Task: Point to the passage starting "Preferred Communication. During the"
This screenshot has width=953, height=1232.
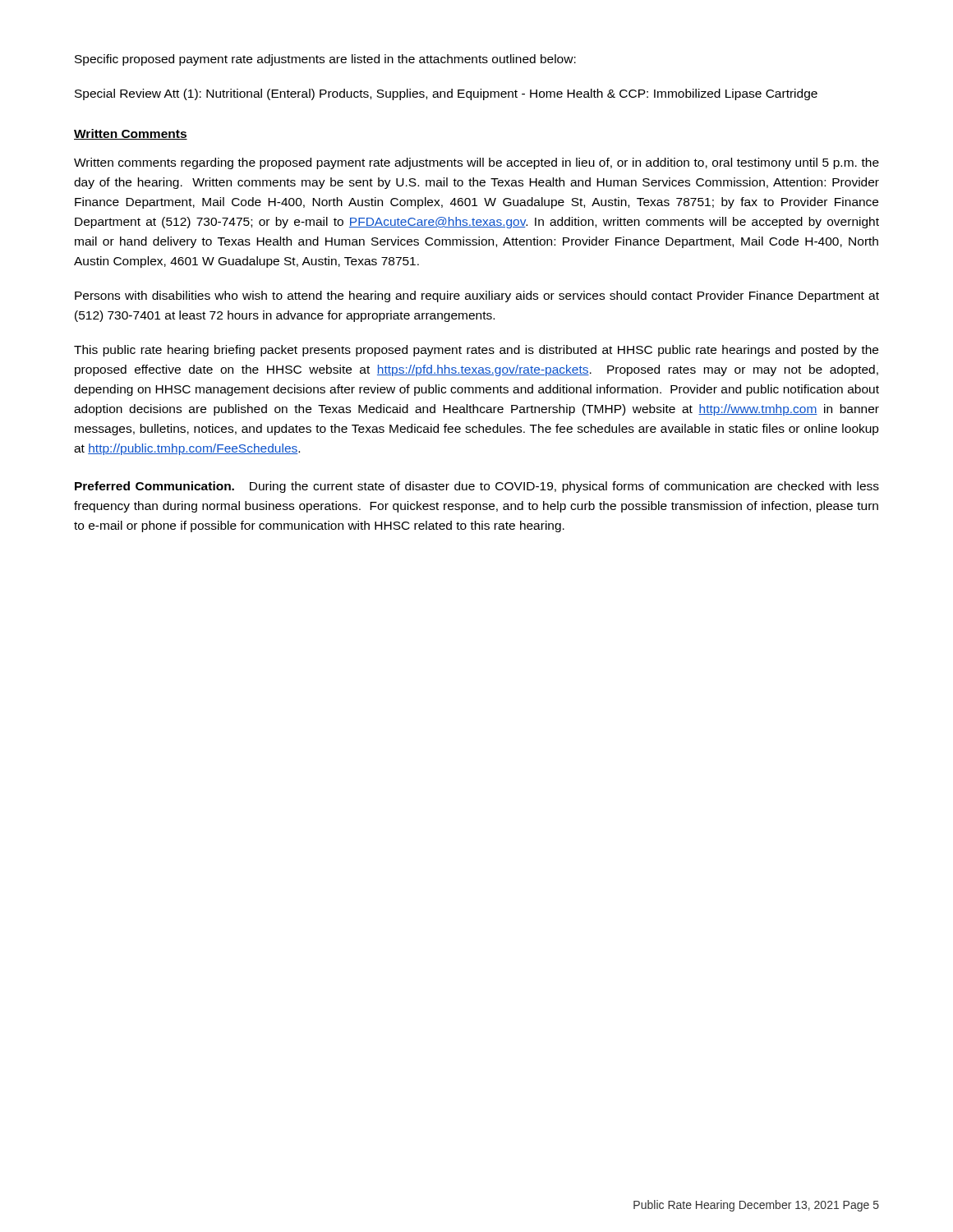Action: coord(476,506)
